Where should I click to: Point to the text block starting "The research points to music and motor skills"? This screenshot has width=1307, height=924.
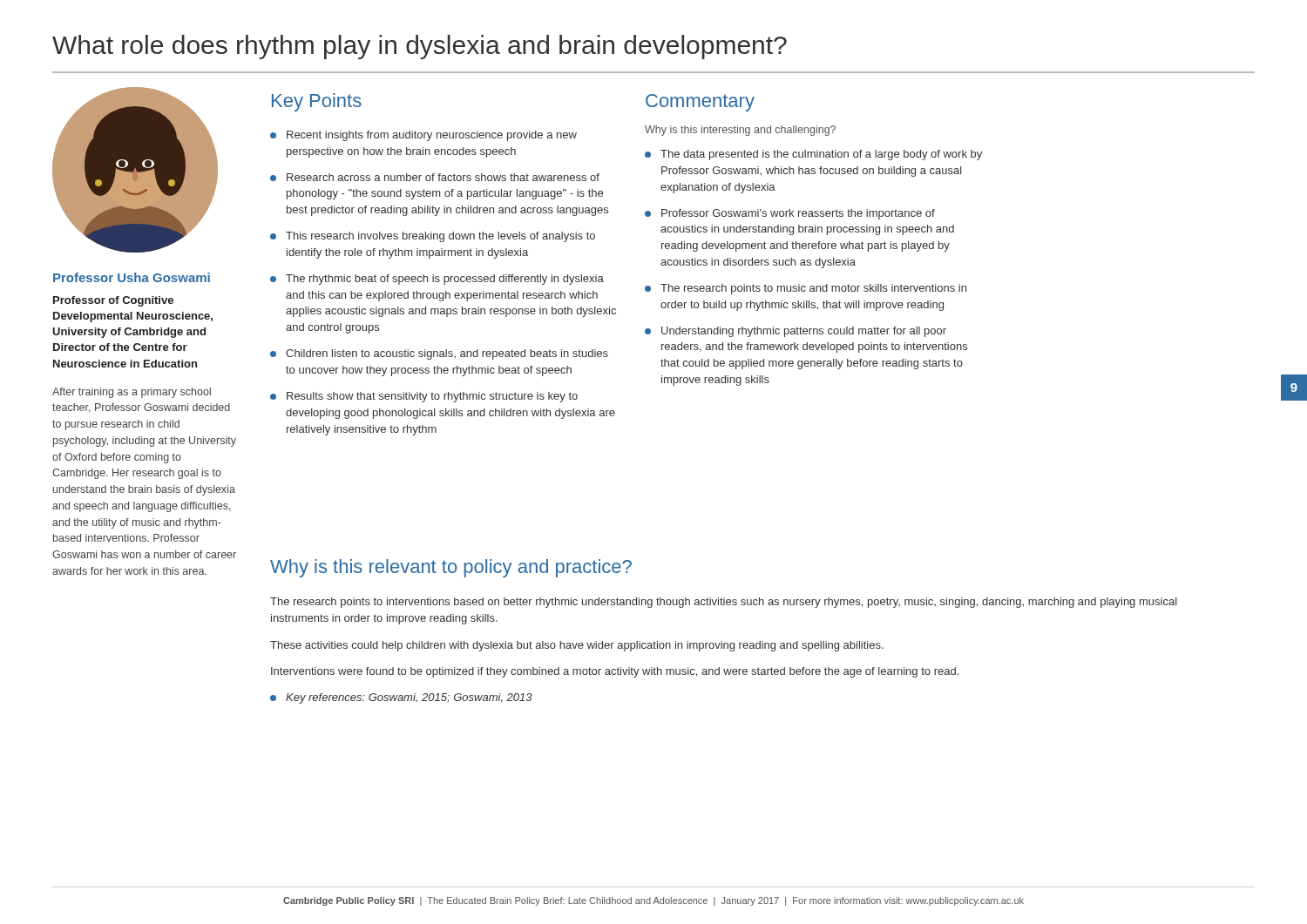[x=806, y=296]
